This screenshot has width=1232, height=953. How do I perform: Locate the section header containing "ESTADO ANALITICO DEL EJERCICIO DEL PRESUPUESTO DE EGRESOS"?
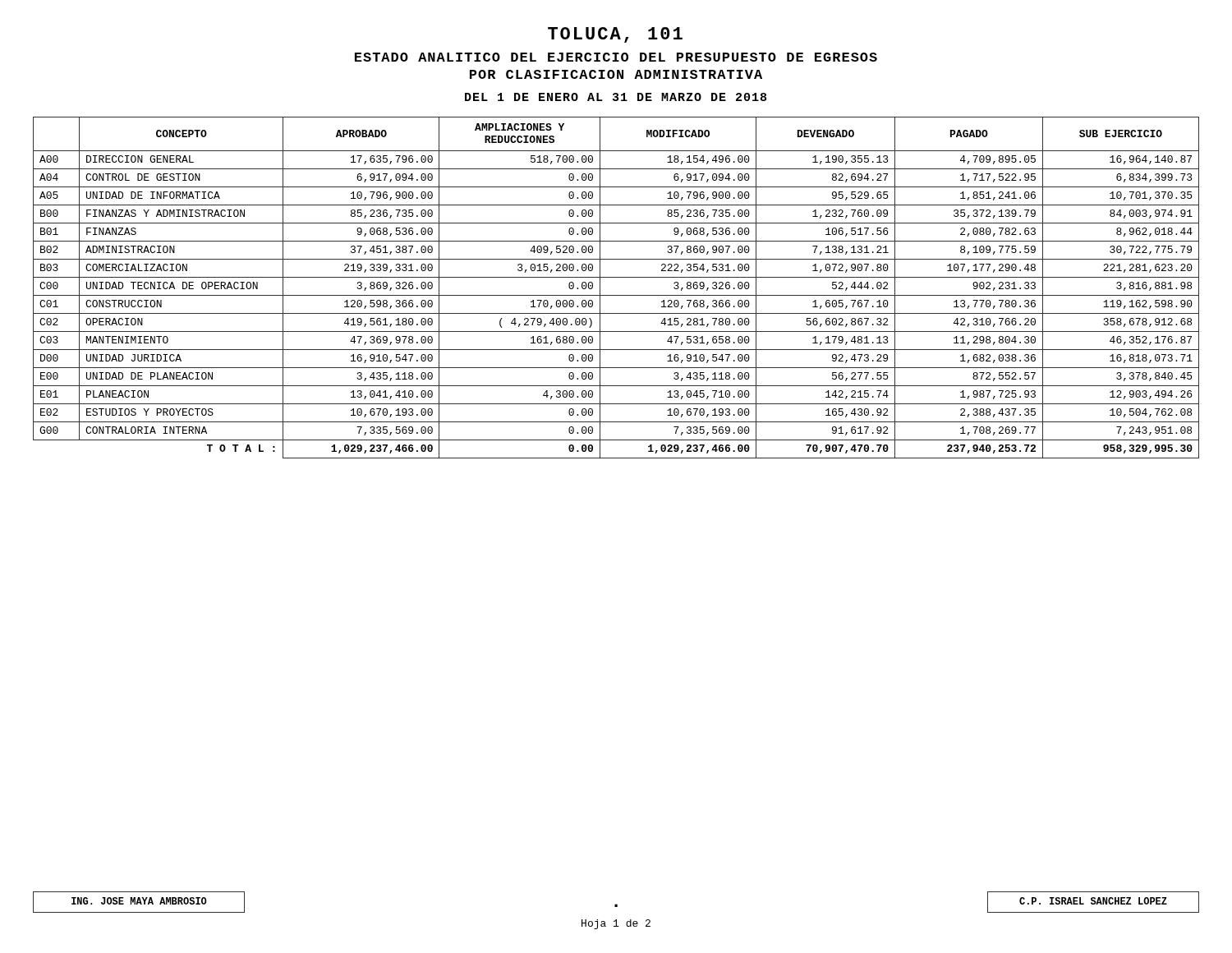point(616,58)
